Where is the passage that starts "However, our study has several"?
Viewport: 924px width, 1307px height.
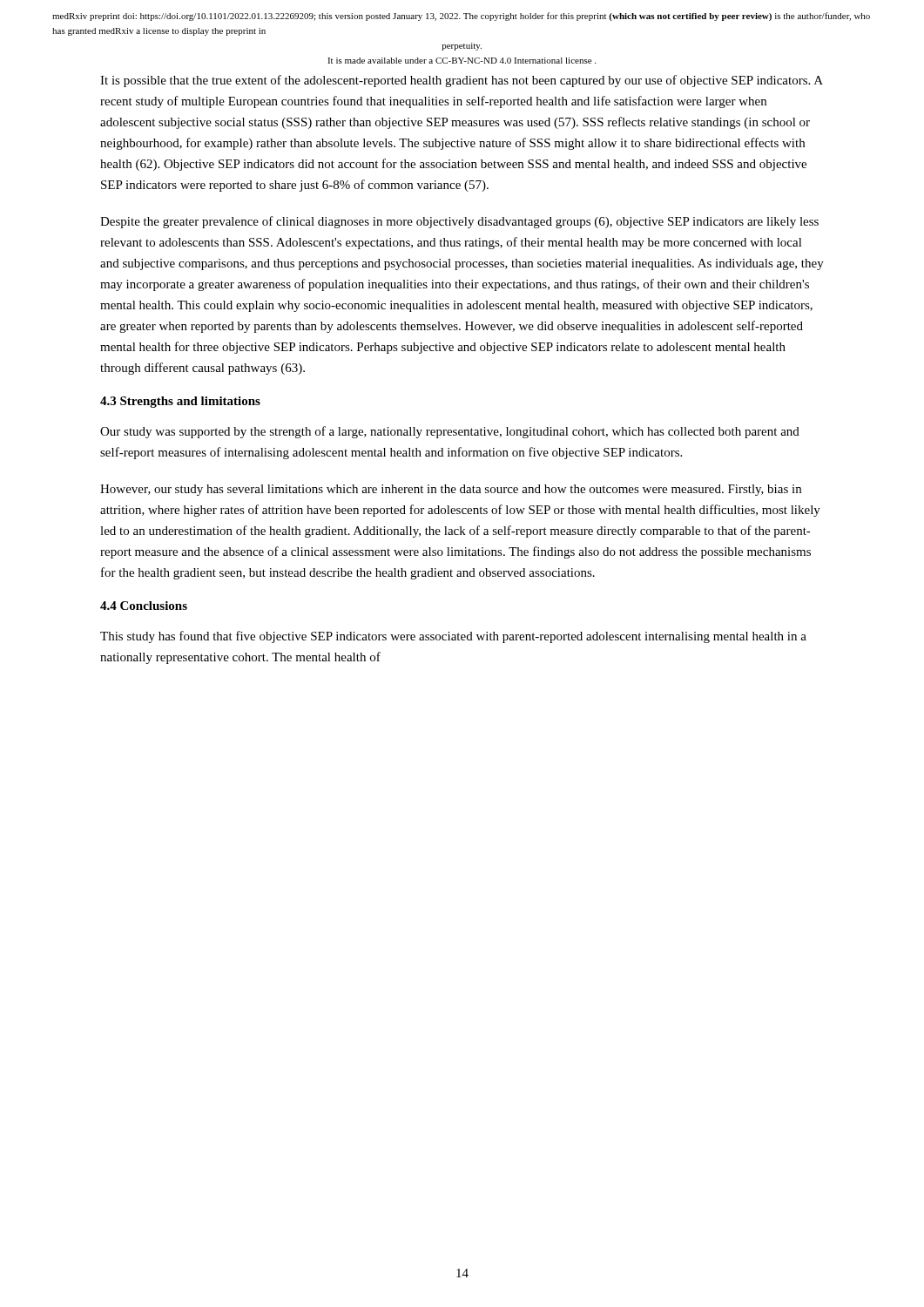click(x=460, y=531)
